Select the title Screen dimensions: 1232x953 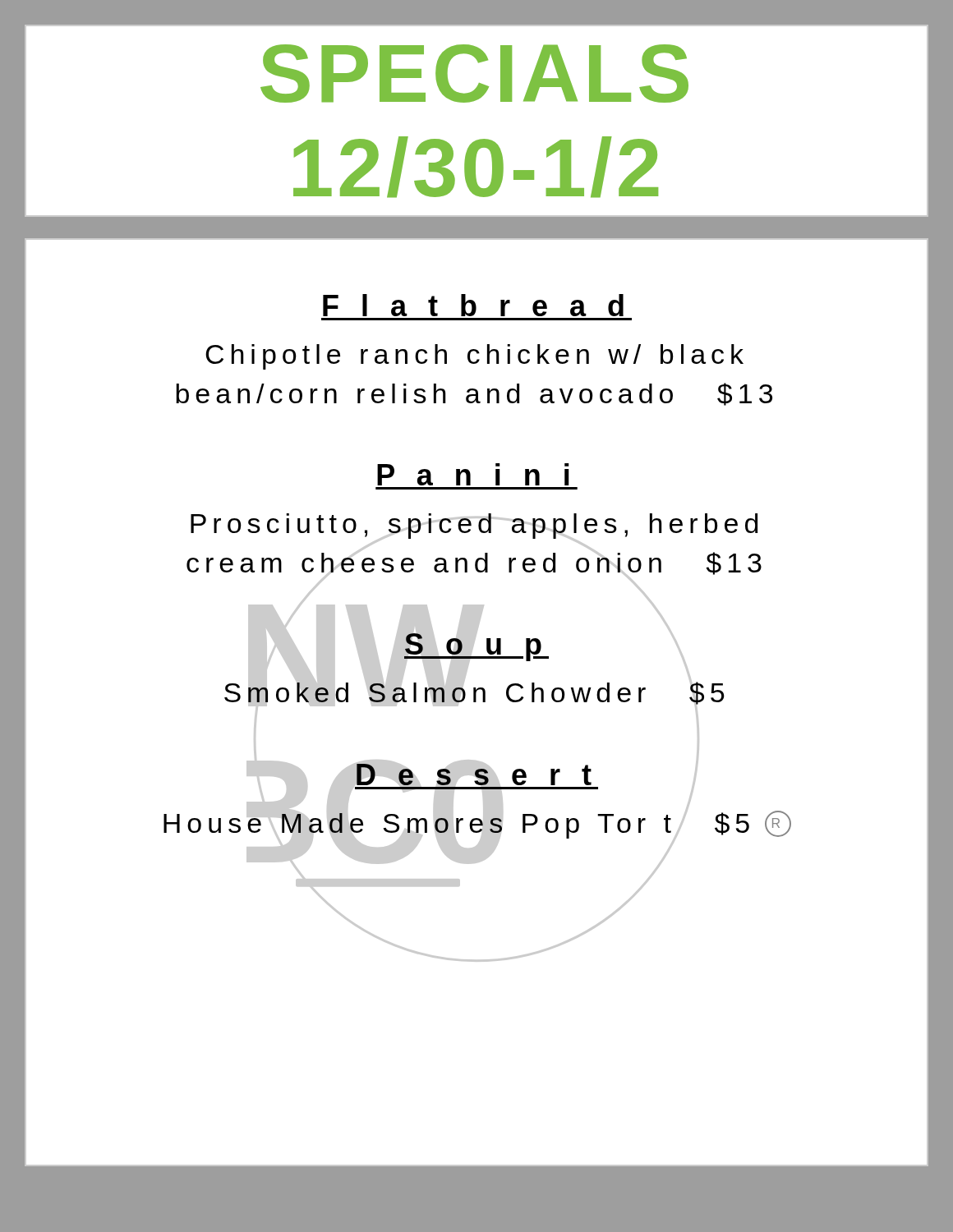pos(476,120)
